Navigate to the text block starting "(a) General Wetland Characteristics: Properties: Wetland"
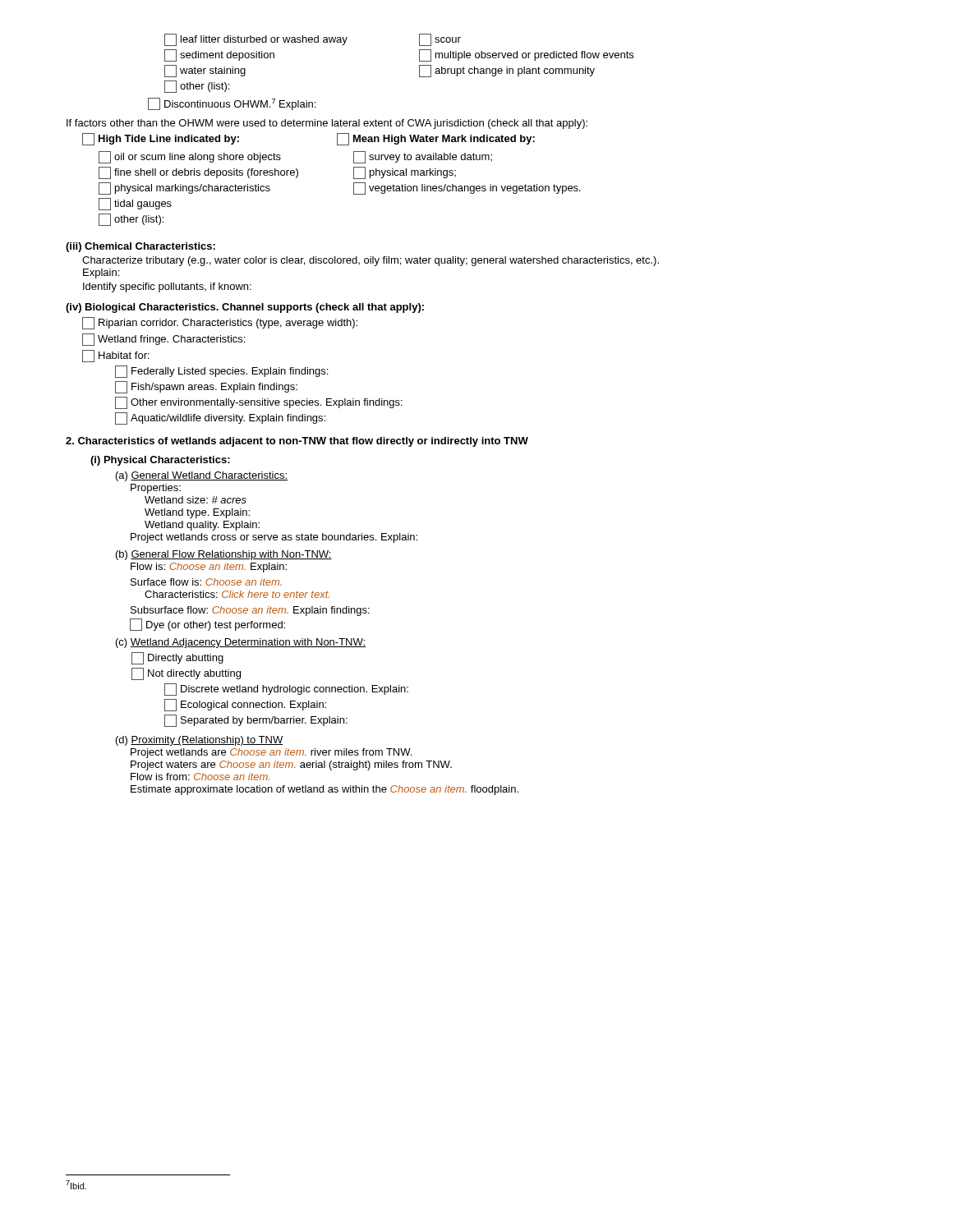953x1232 pixels. pyautogui.click(x=202, y=476)
